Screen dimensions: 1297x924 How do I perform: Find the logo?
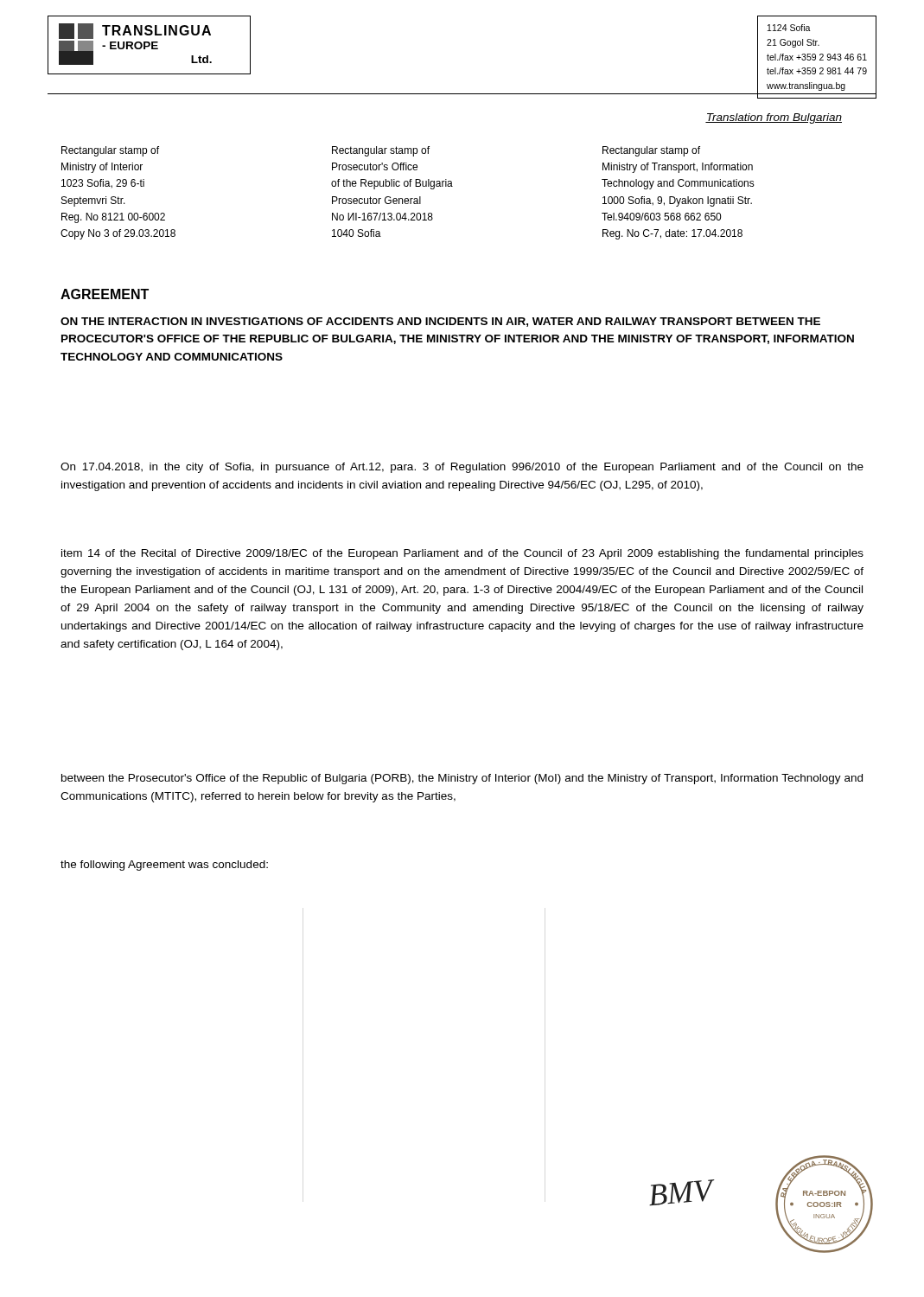(149, 45)
